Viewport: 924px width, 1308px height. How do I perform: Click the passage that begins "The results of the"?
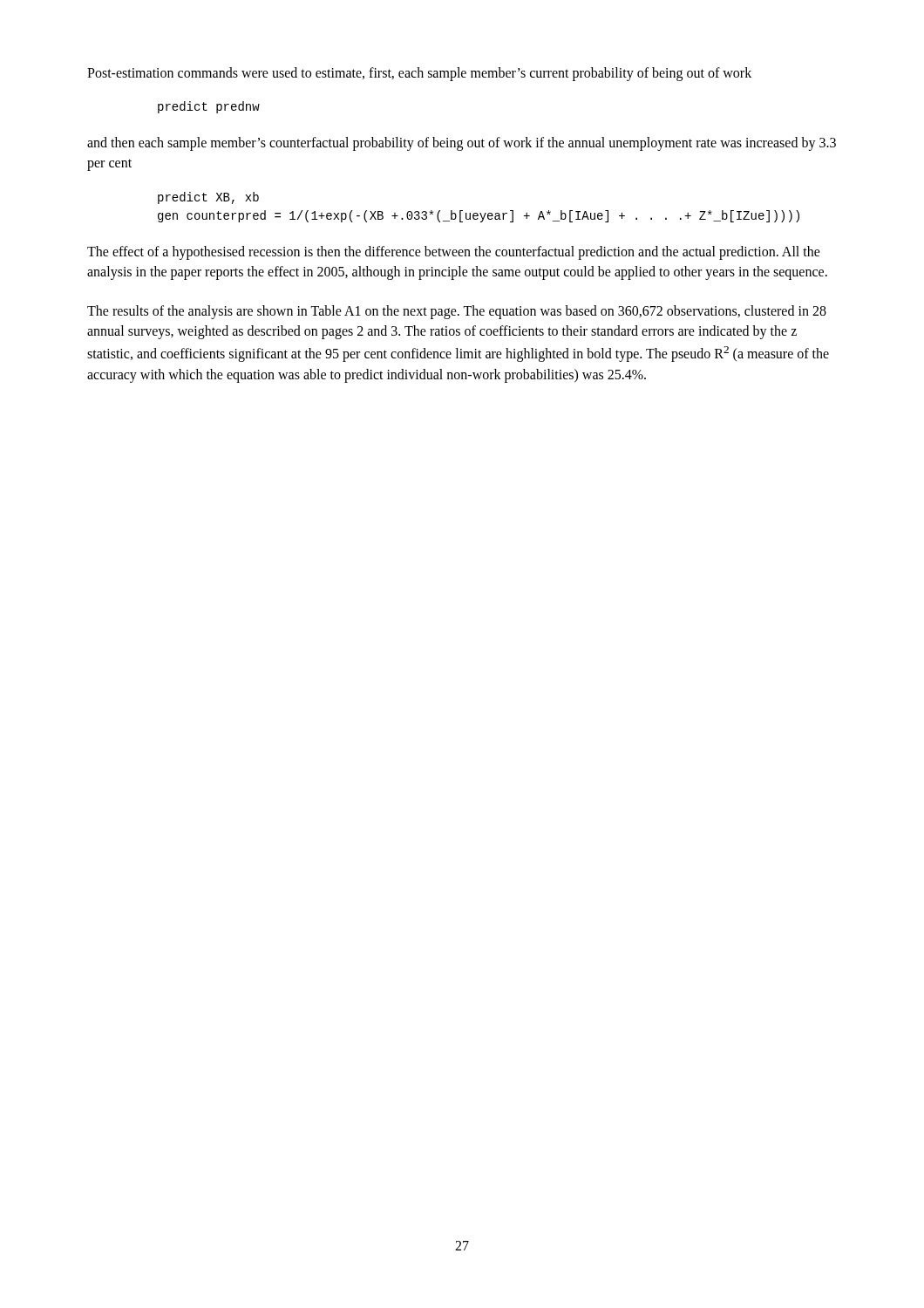(458, 343)
